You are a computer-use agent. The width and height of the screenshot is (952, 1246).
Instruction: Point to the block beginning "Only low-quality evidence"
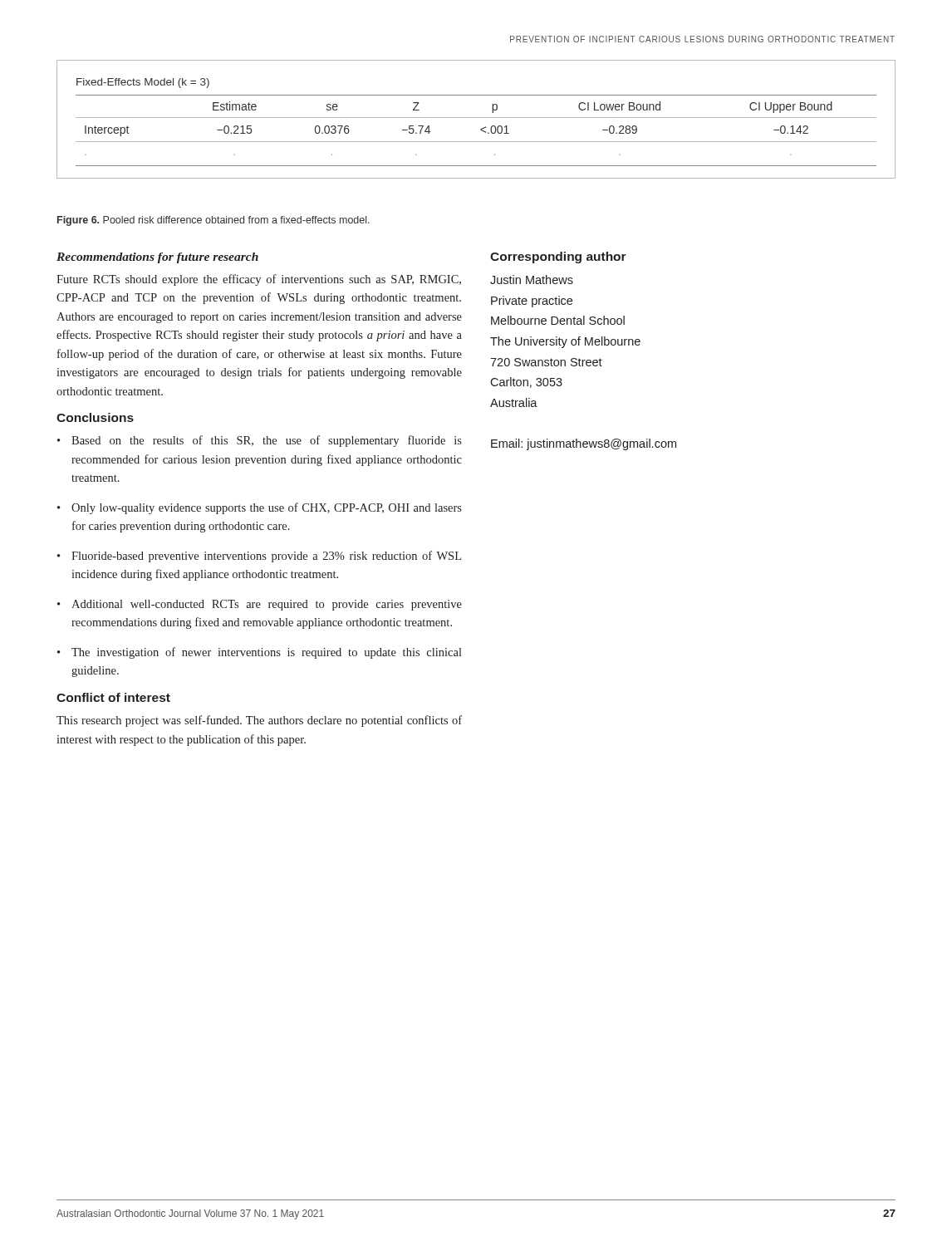click(267, 517)
